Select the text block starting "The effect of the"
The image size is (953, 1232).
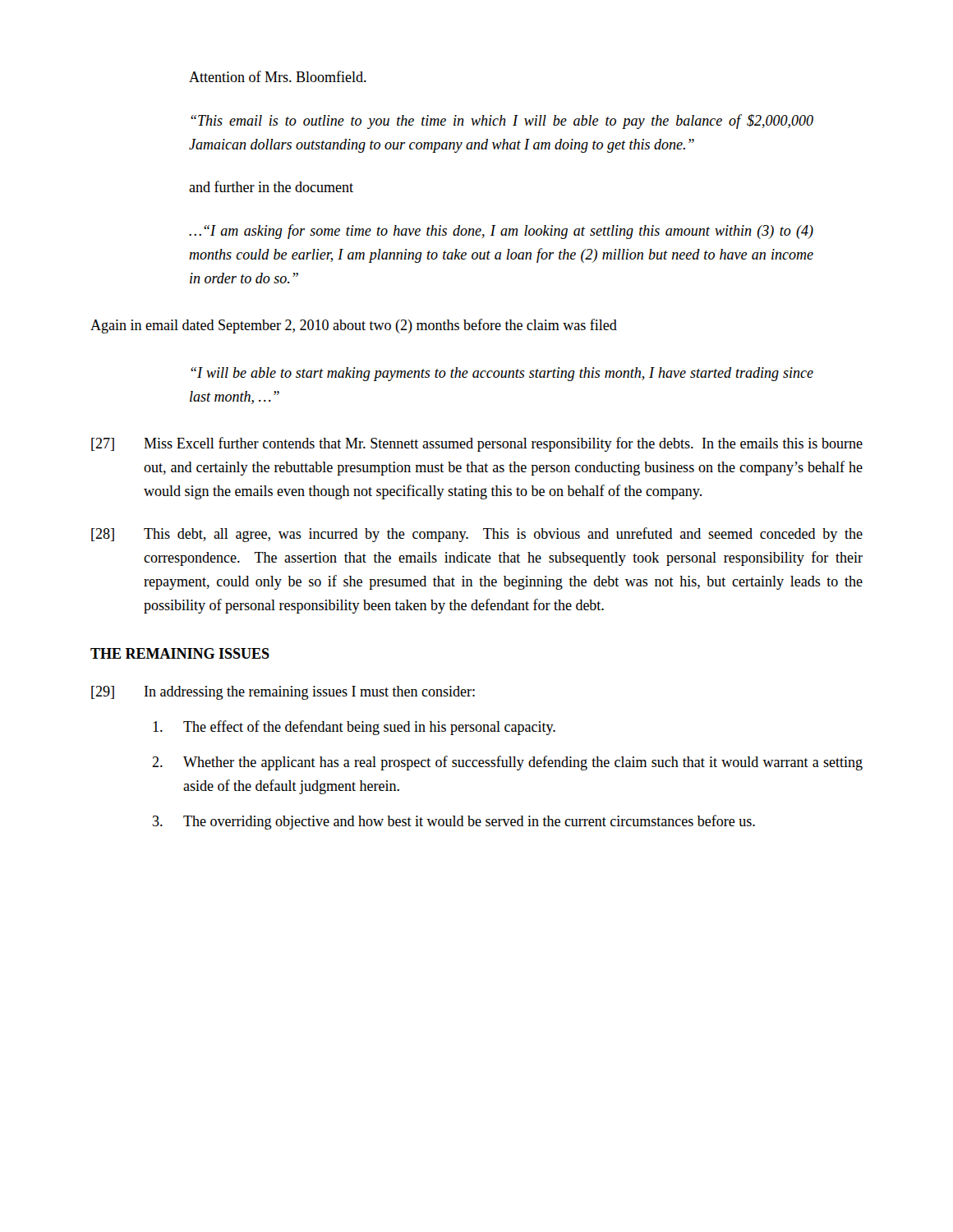click(x=503, y=727)
